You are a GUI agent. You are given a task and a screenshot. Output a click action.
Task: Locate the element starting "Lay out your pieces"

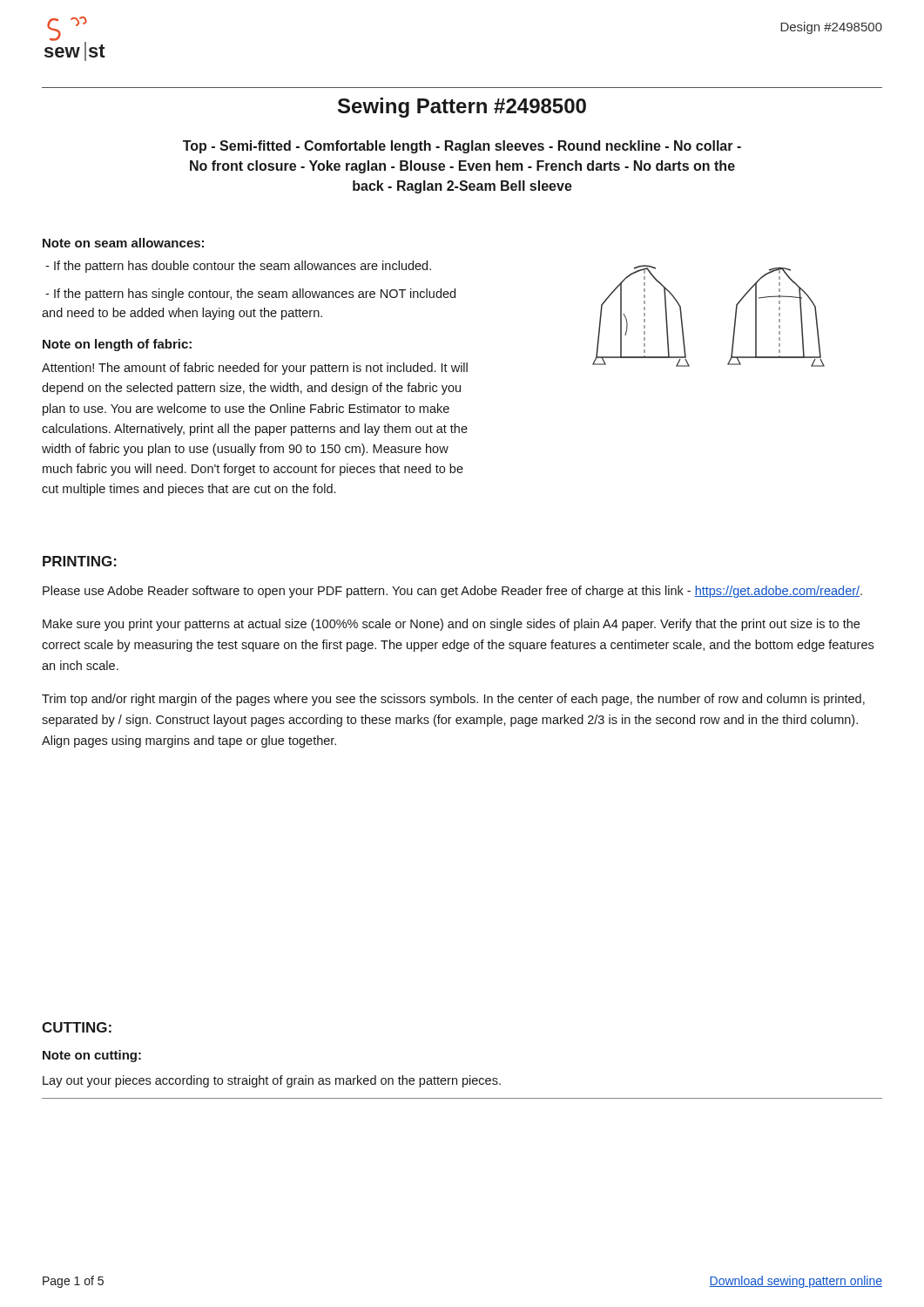pos(272,1080)
